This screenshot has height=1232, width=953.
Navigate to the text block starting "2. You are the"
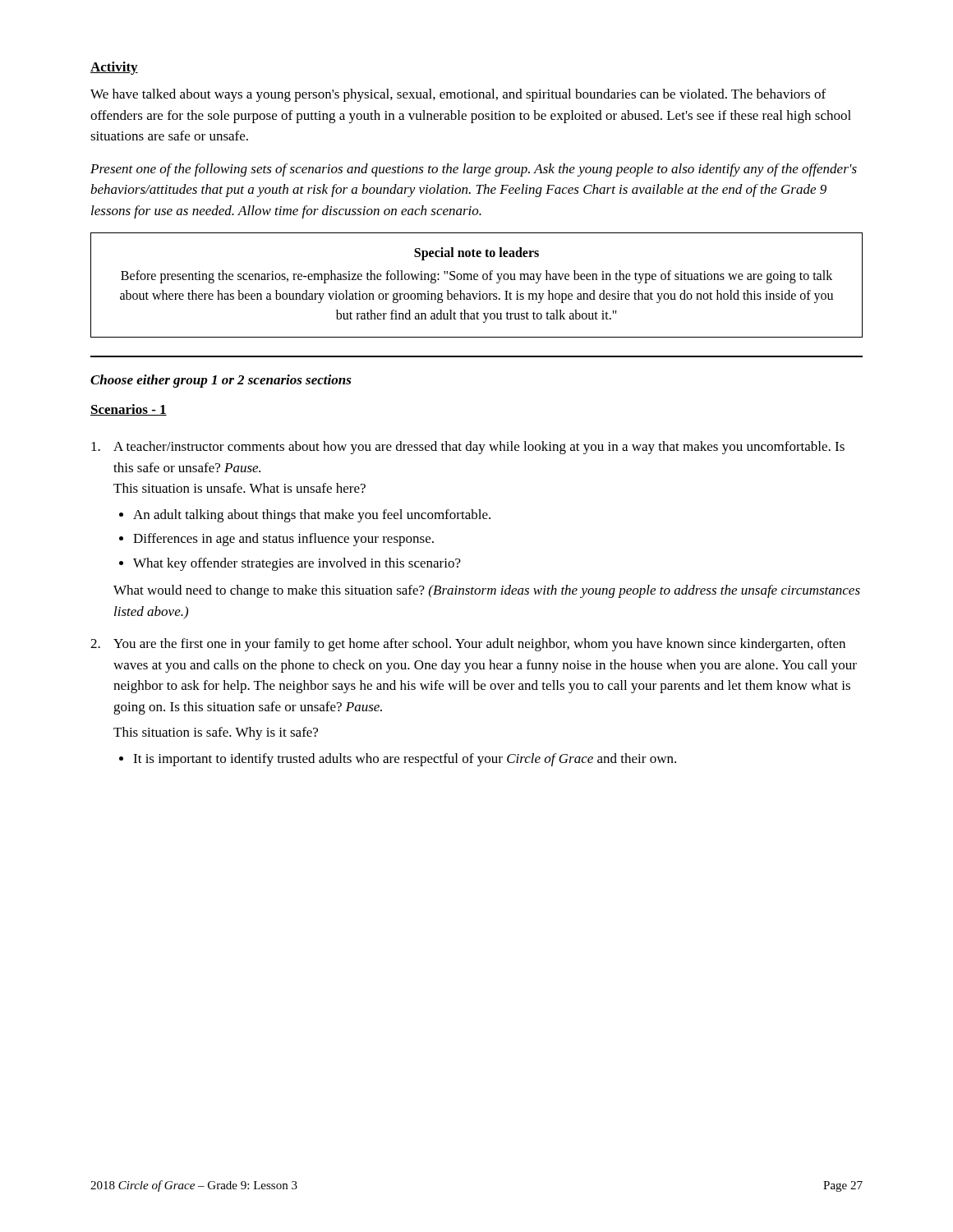(x=468, y=645)
